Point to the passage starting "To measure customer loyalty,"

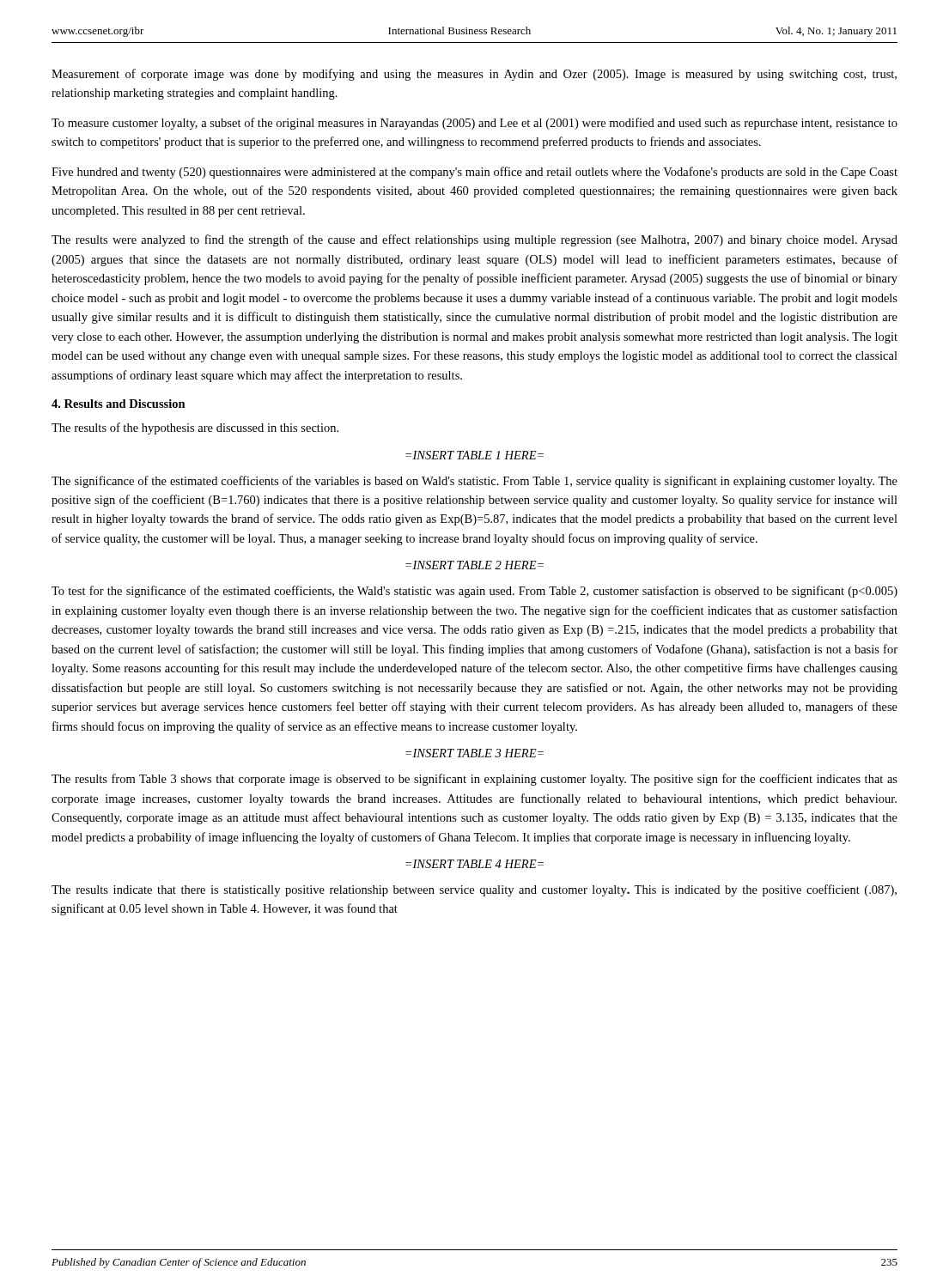(474, 132)
